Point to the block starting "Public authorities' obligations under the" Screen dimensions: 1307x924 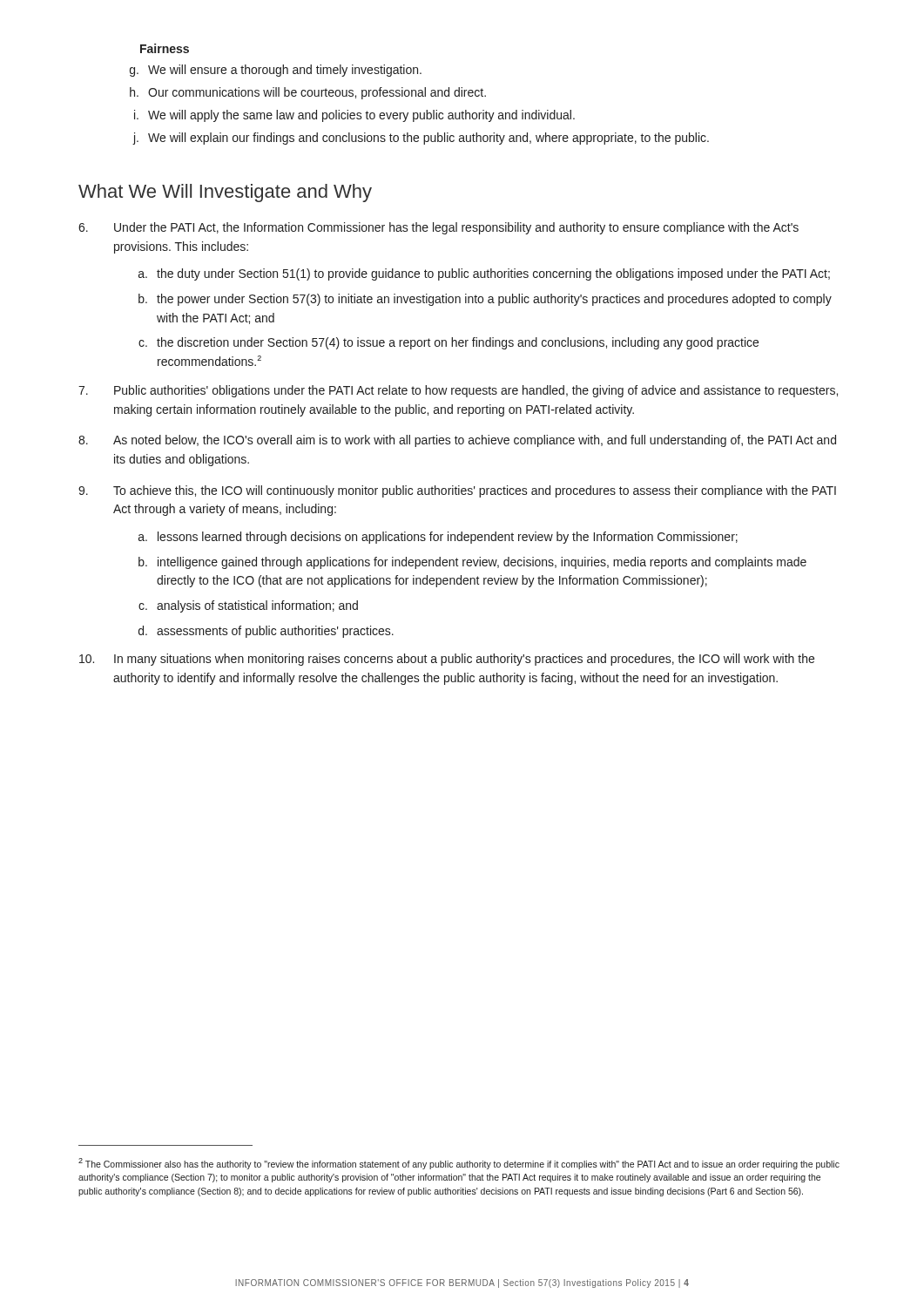pos(462,400)
